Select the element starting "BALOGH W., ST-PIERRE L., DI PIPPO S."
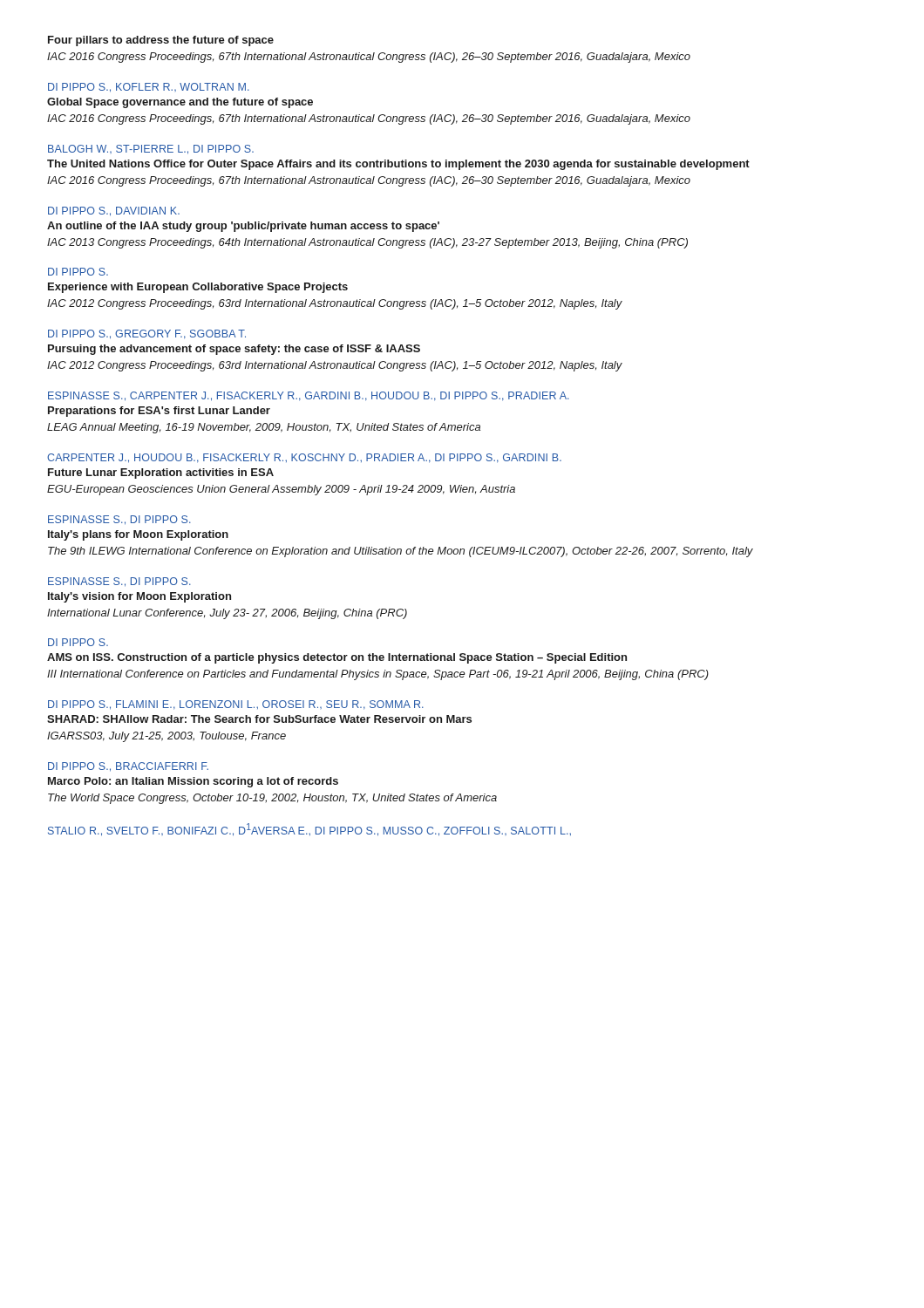924x1308 pixels. 151,149
